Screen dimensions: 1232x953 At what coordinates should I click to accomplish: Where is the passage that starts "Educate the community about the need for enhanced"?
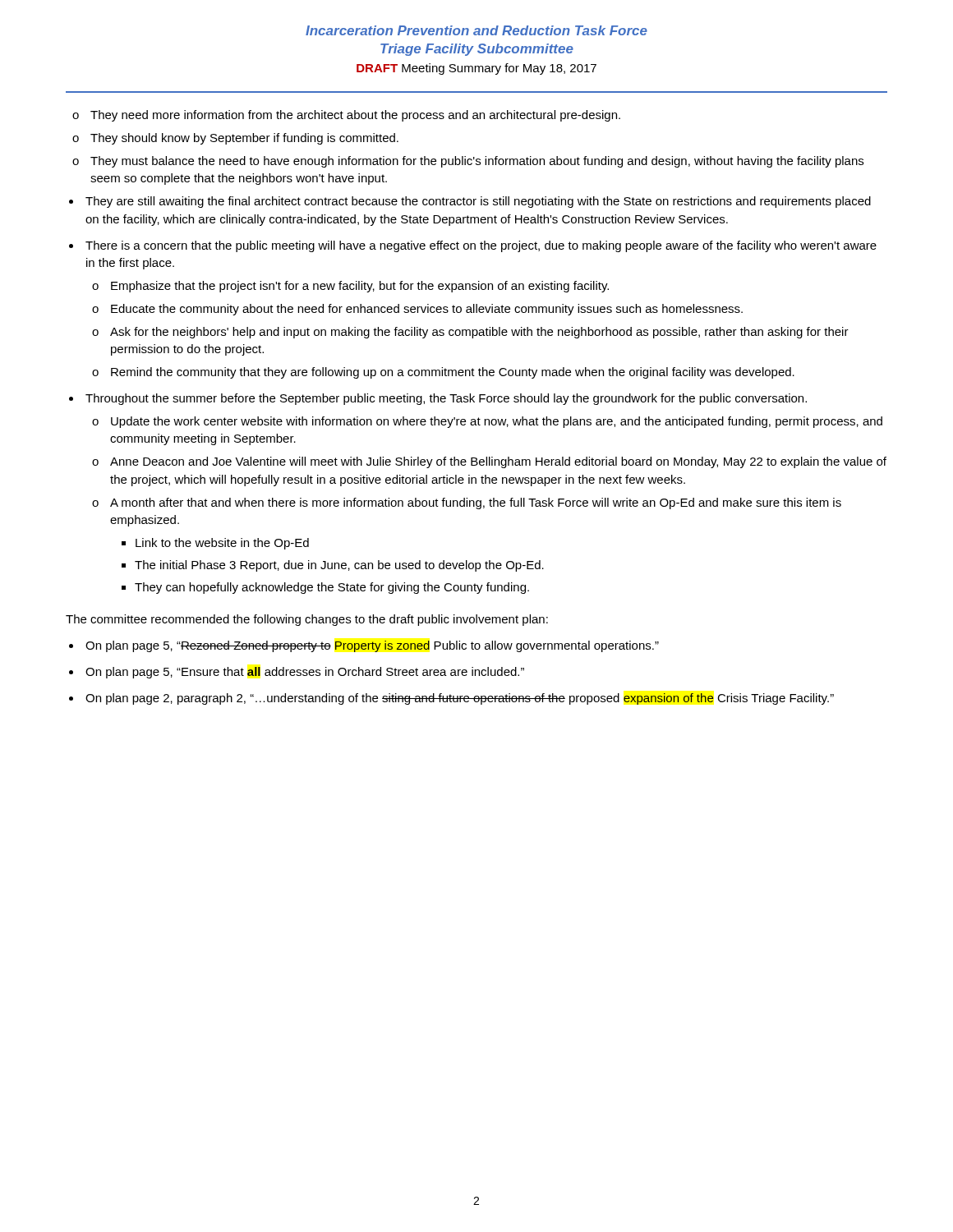(x=427, y=308)
